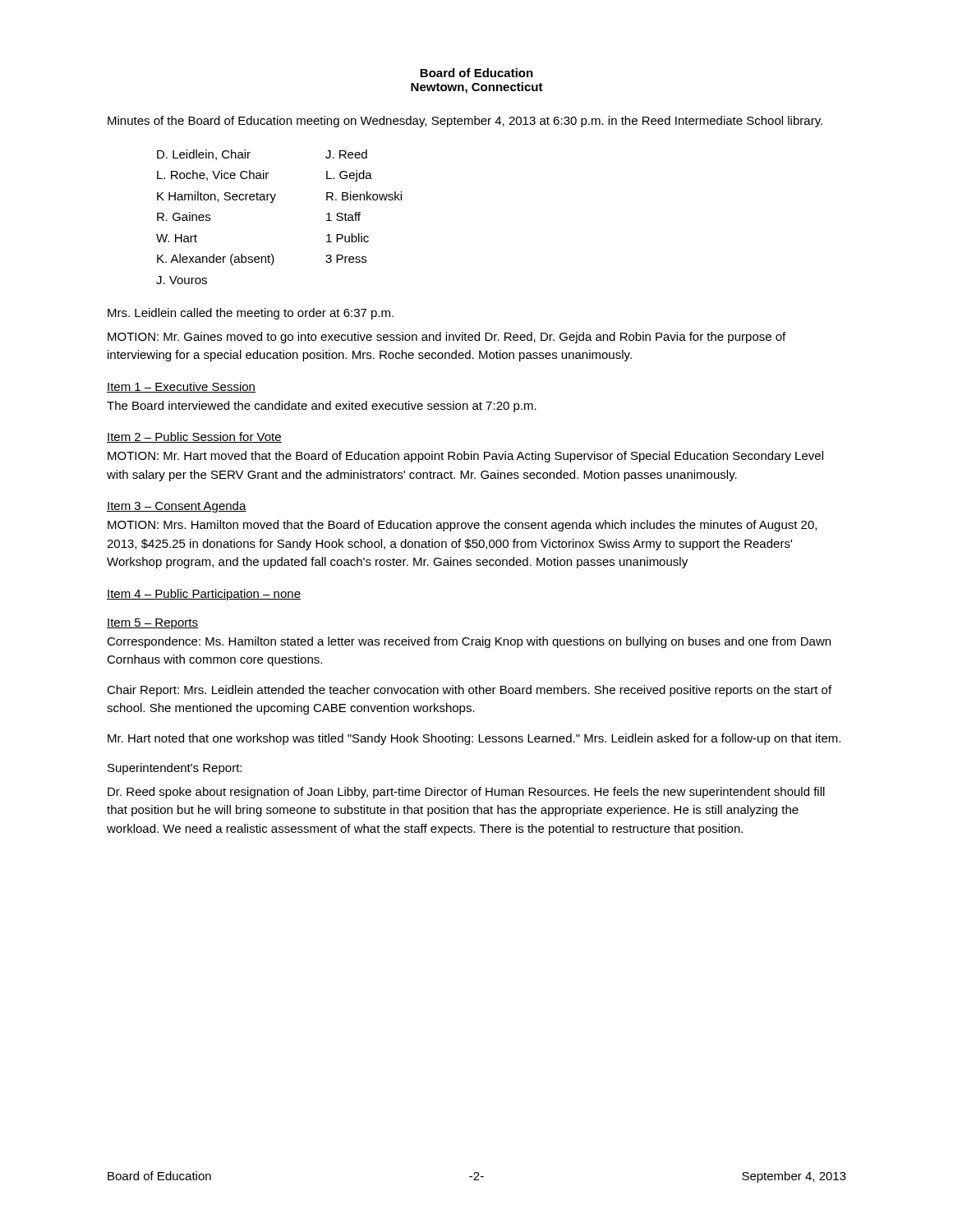This screenshot has height=1232, width=953.
Task: Point to the block beginning "MOTION: Mrs. Hamilton moved that the Board of"
Action: (462, 543)
